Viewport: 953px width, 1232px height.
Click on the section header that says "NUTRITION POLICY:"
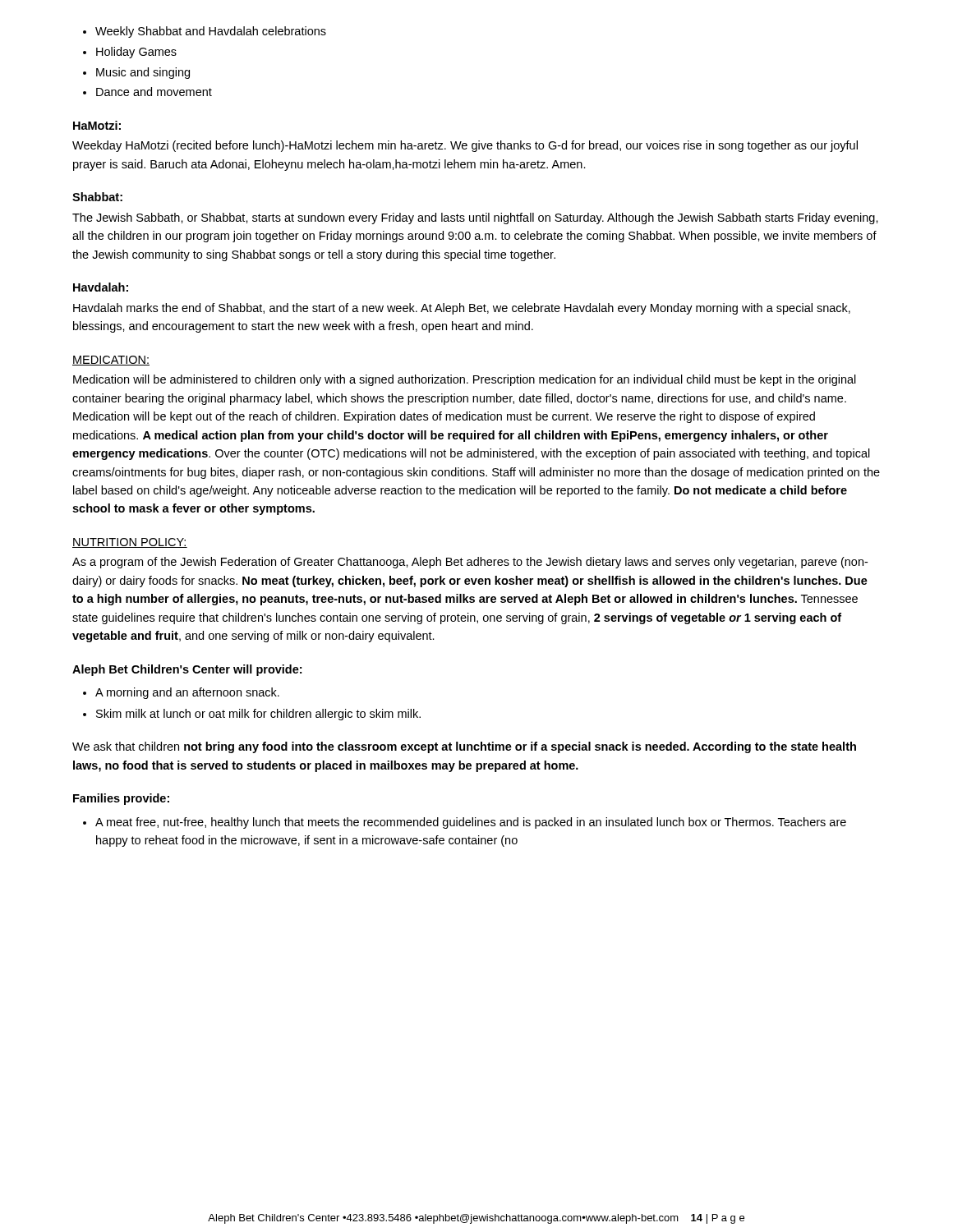(x=130, y=542)
